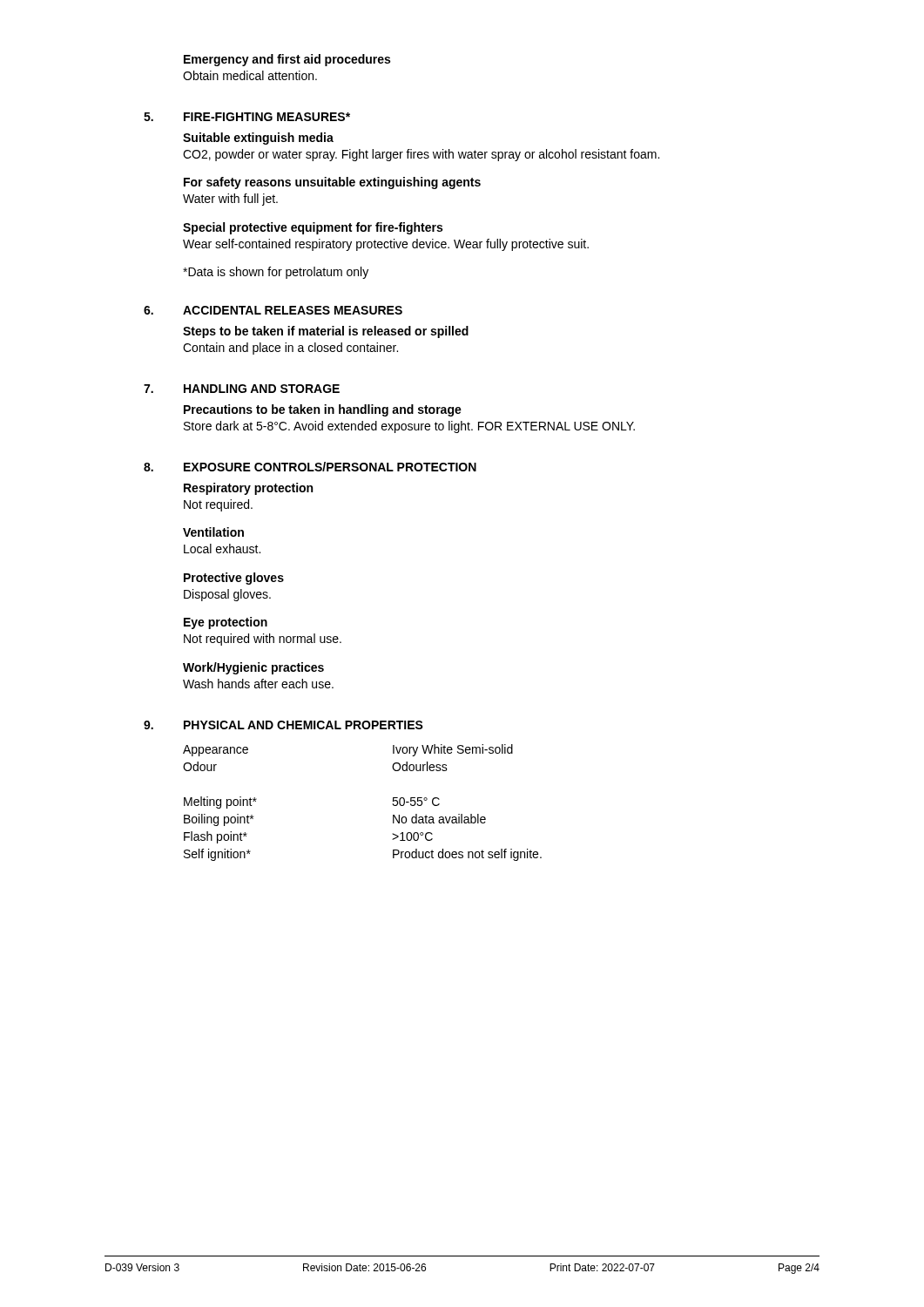Screen dimensions: 1307x924
Task: Locate the table with the text "Product does not"
Action: [482, 801]
